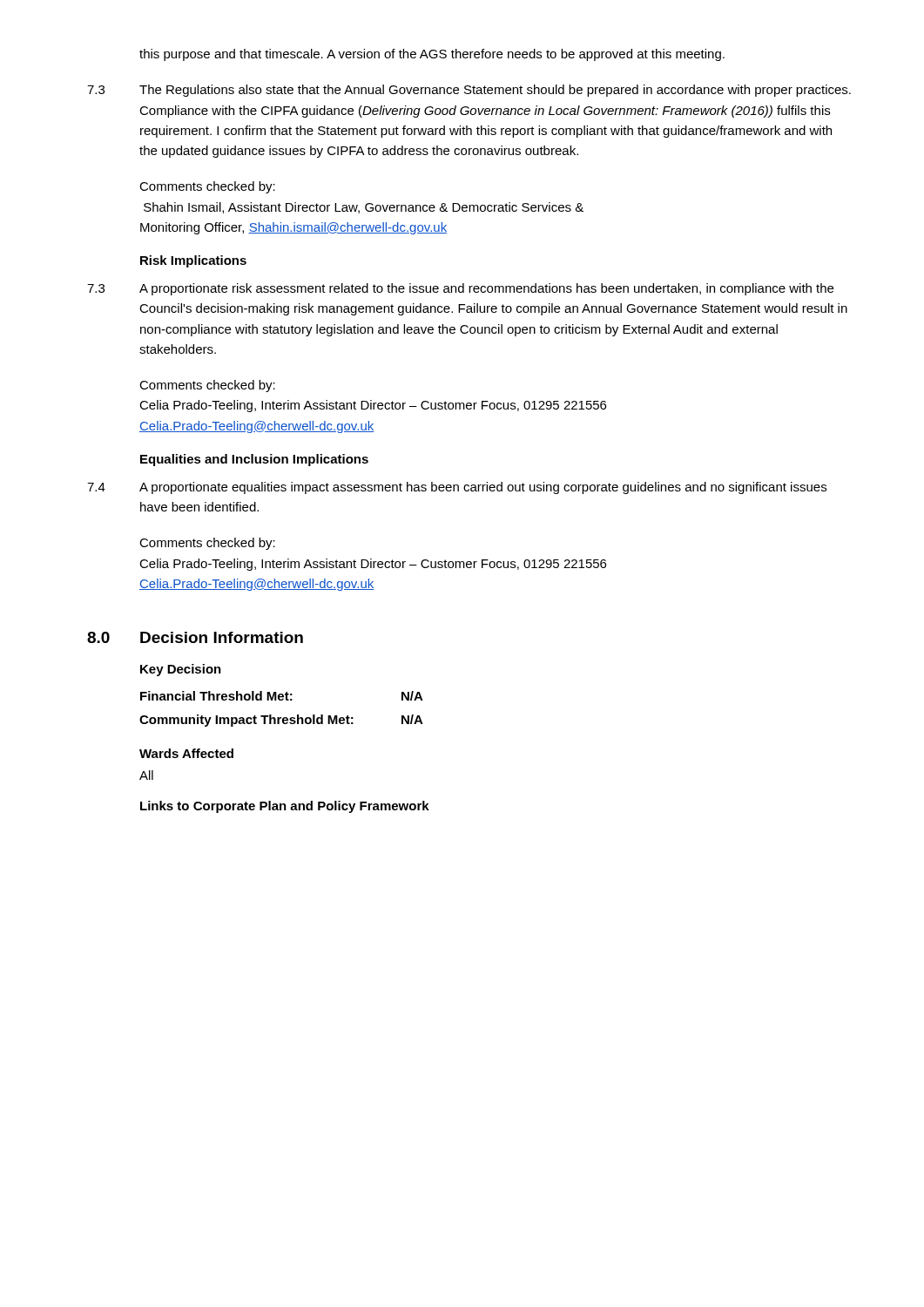The width and height of the screenshot is (924, 1307).
Task: Locate the region starting "Financial Threshold Met: N/A"
Action: pos(281,696)
